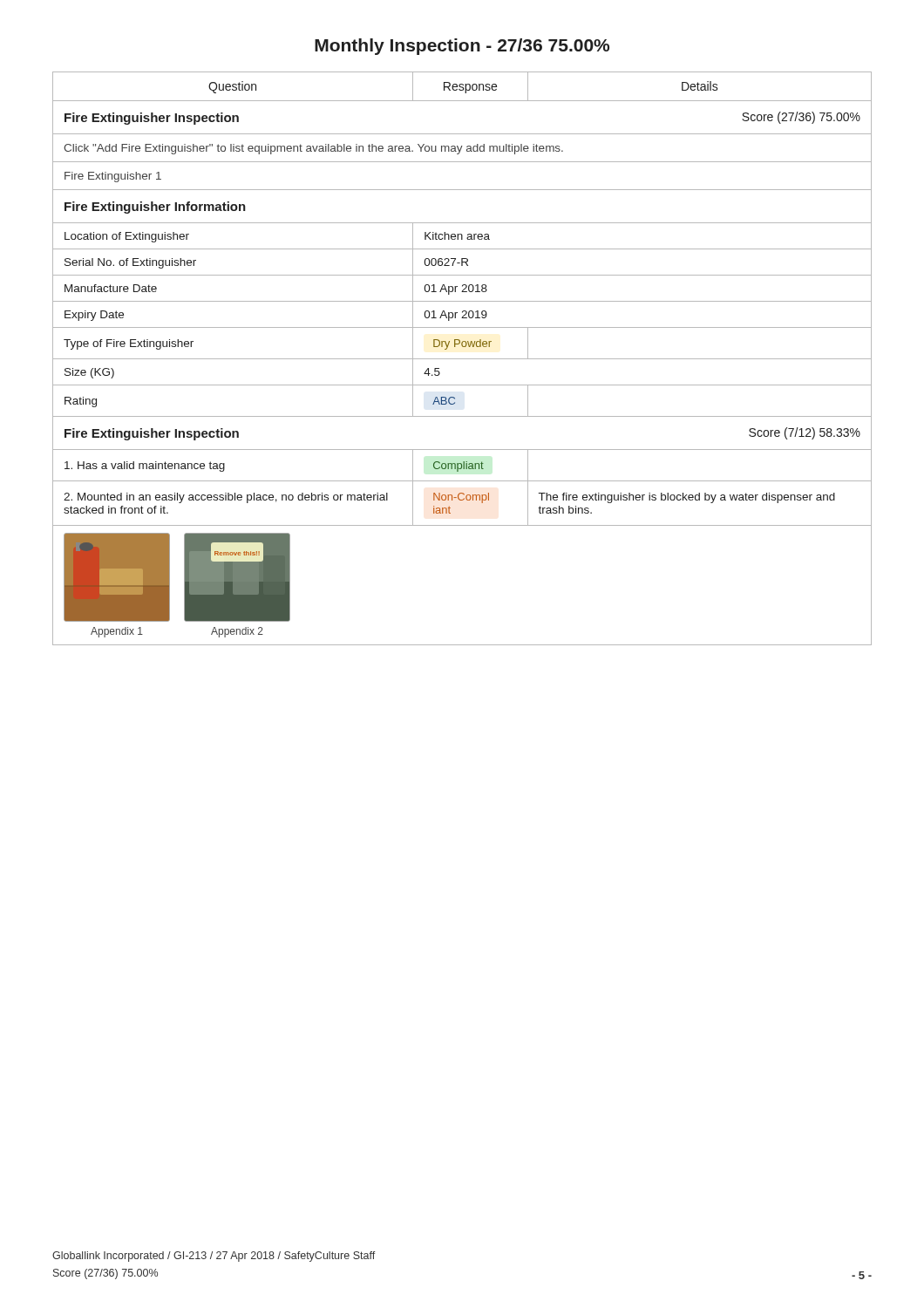Select the table
Viewport: 924px width, 1308px height.
click(x=462, y=358)
